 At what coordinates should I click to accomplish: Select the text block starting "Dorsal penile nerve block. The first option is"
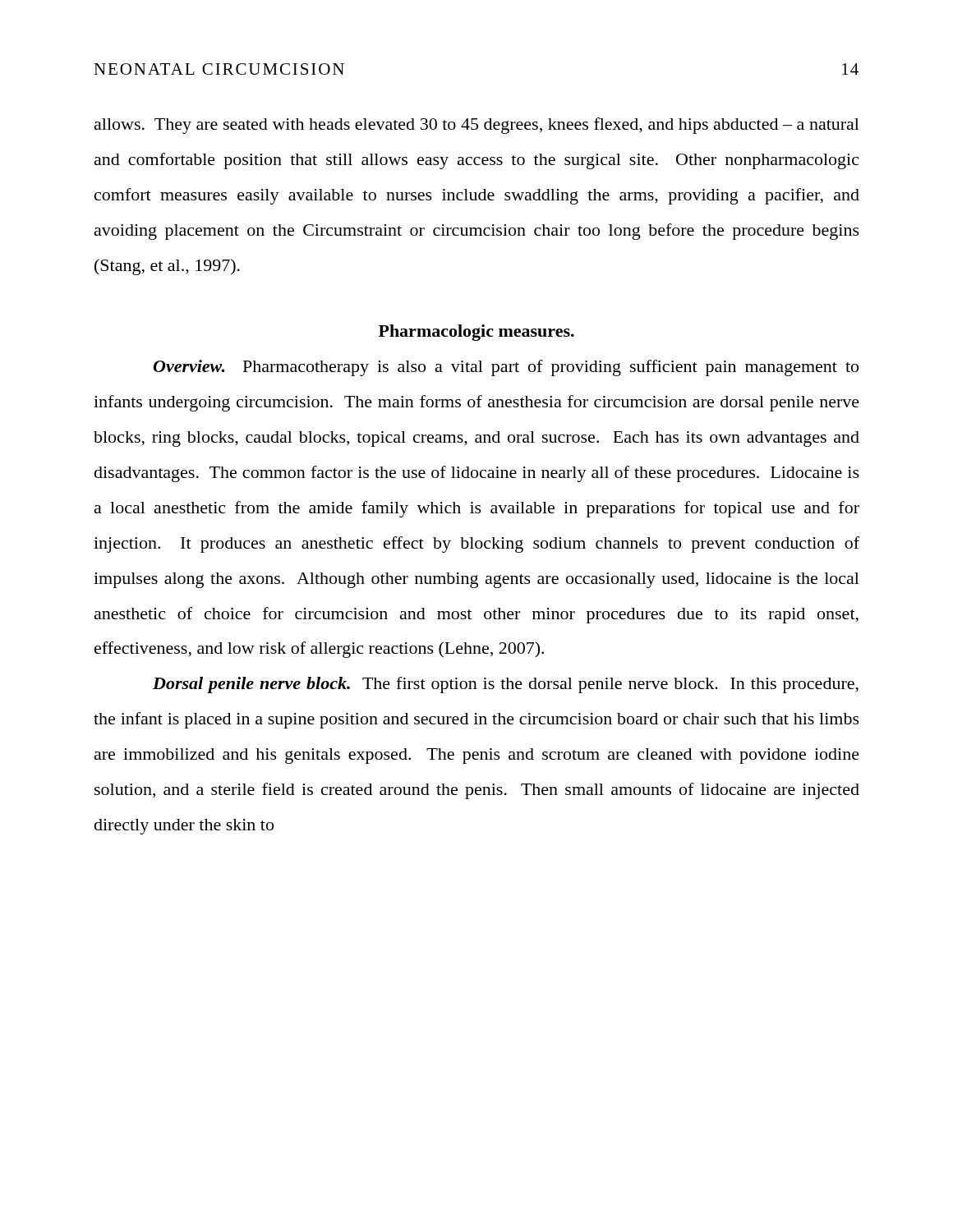click(476, 754)
